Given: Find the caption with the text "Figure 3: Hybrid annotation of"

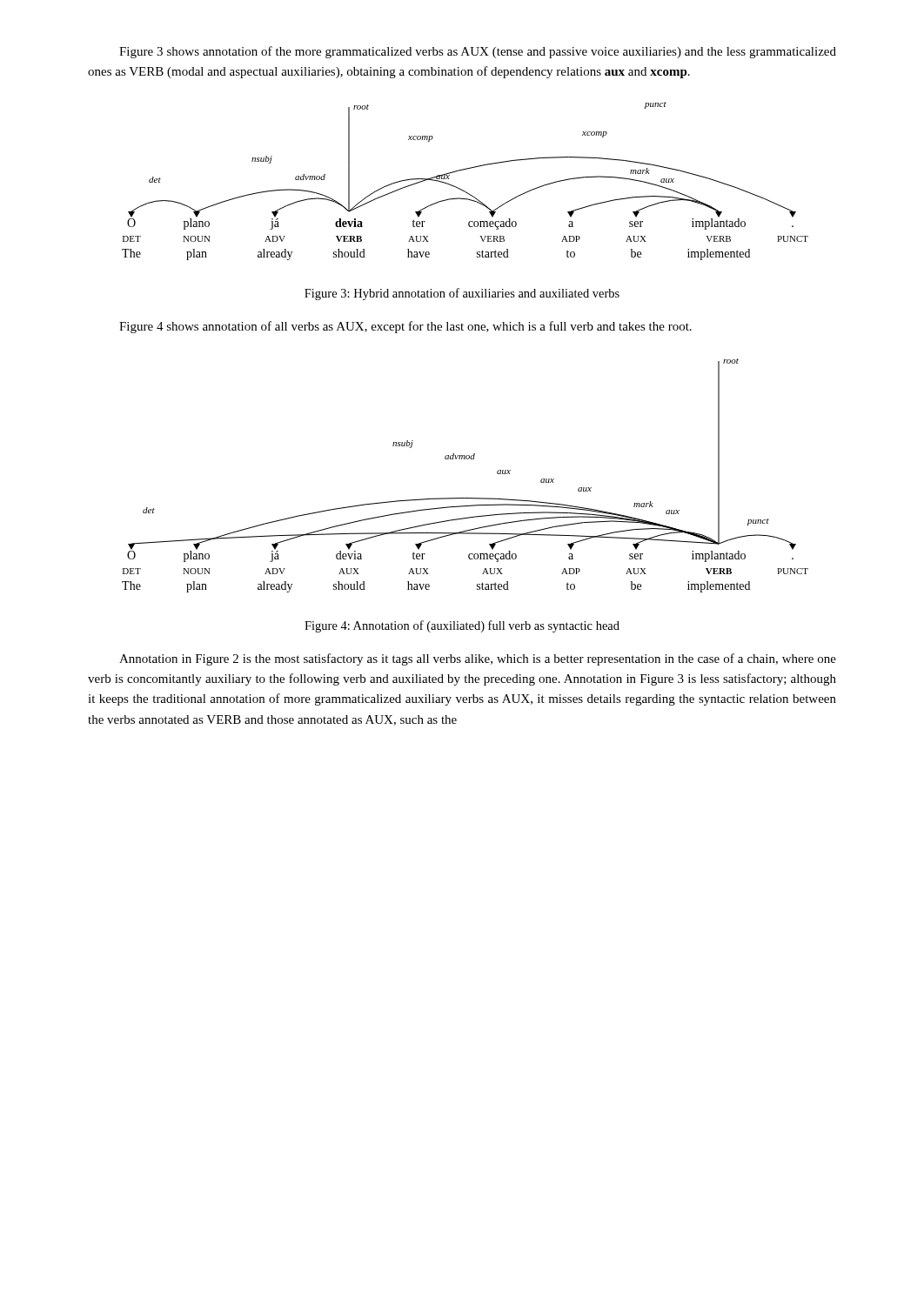Looking at the screenshot, I should 462,293.
